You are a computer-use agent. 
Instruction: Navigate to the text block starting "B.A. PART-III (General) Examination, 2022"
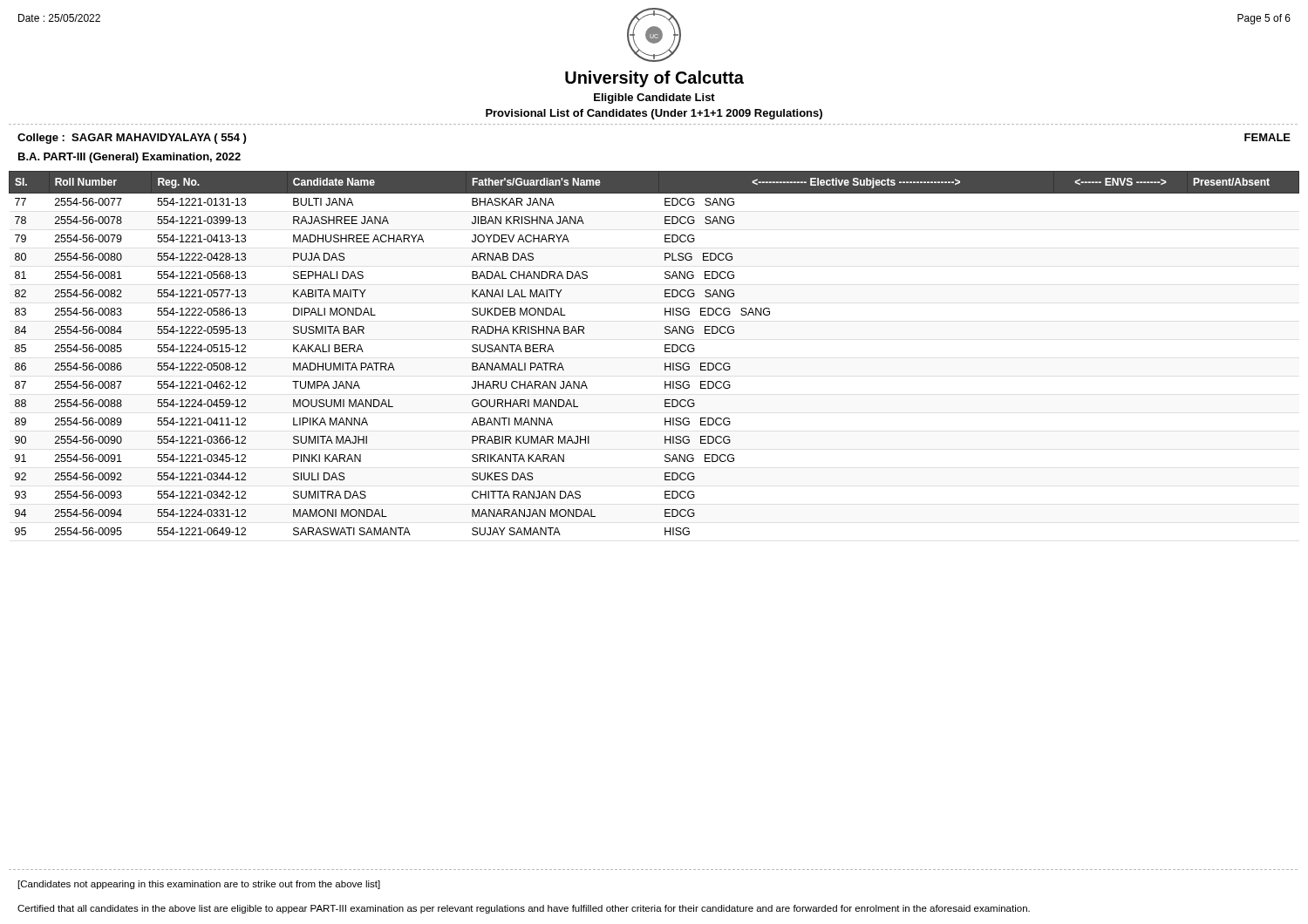click(x=129, y=156)
